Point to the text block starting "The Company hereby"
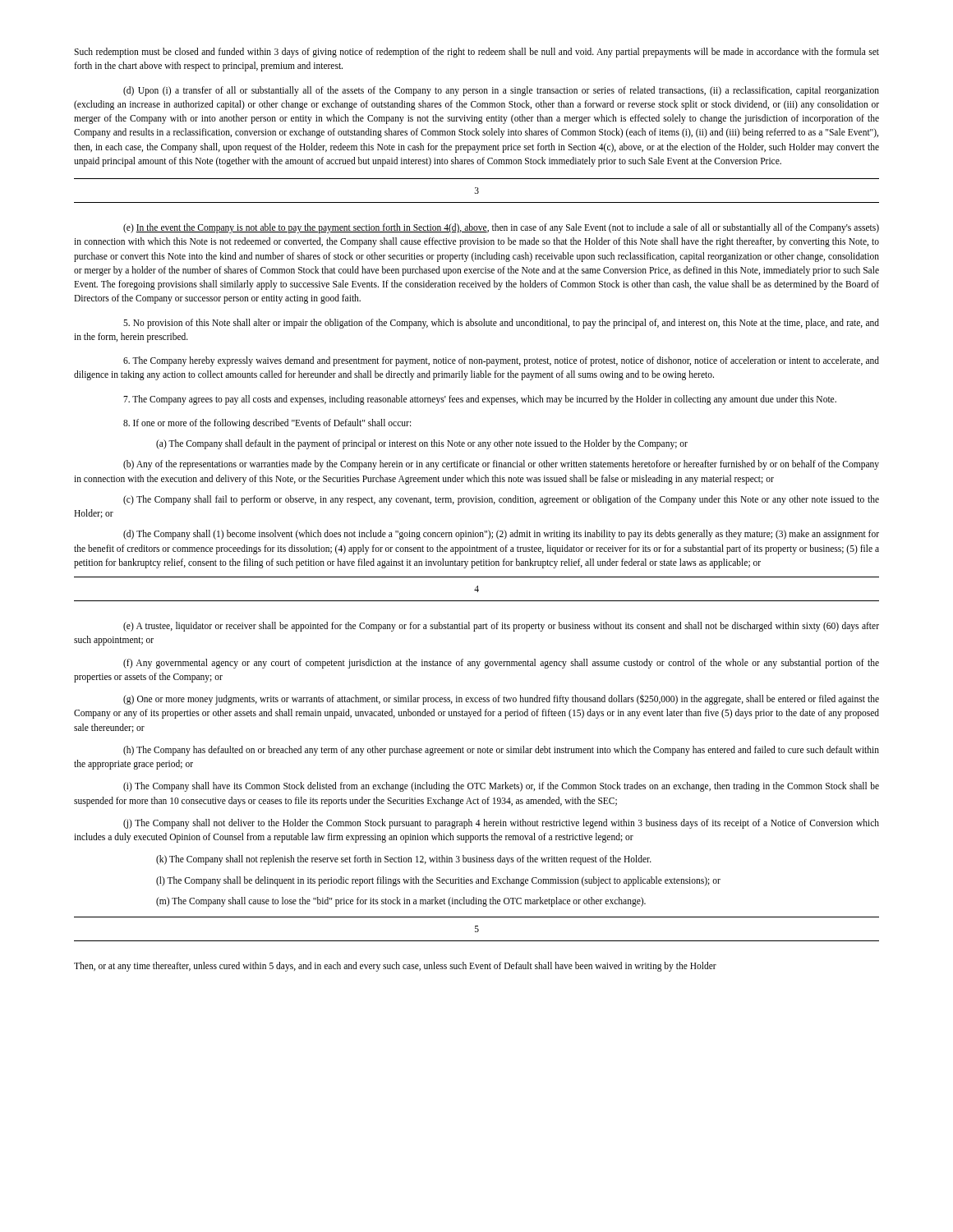Screen dimensions: 1232x953 pos(476,368)
